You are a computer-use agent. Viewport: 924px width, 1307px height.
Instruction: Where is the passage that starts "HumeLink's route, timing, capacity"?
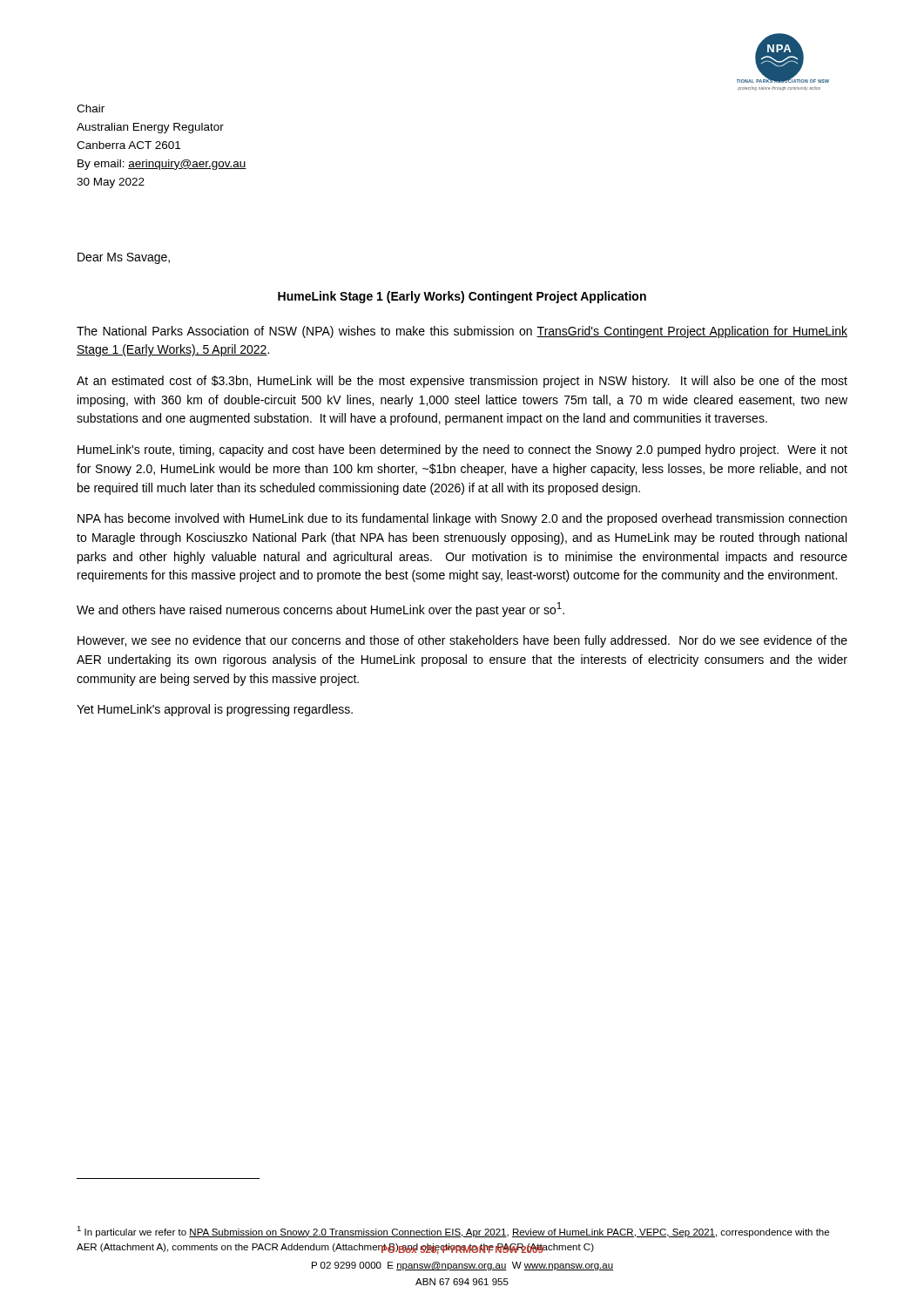tap(462, 469)
